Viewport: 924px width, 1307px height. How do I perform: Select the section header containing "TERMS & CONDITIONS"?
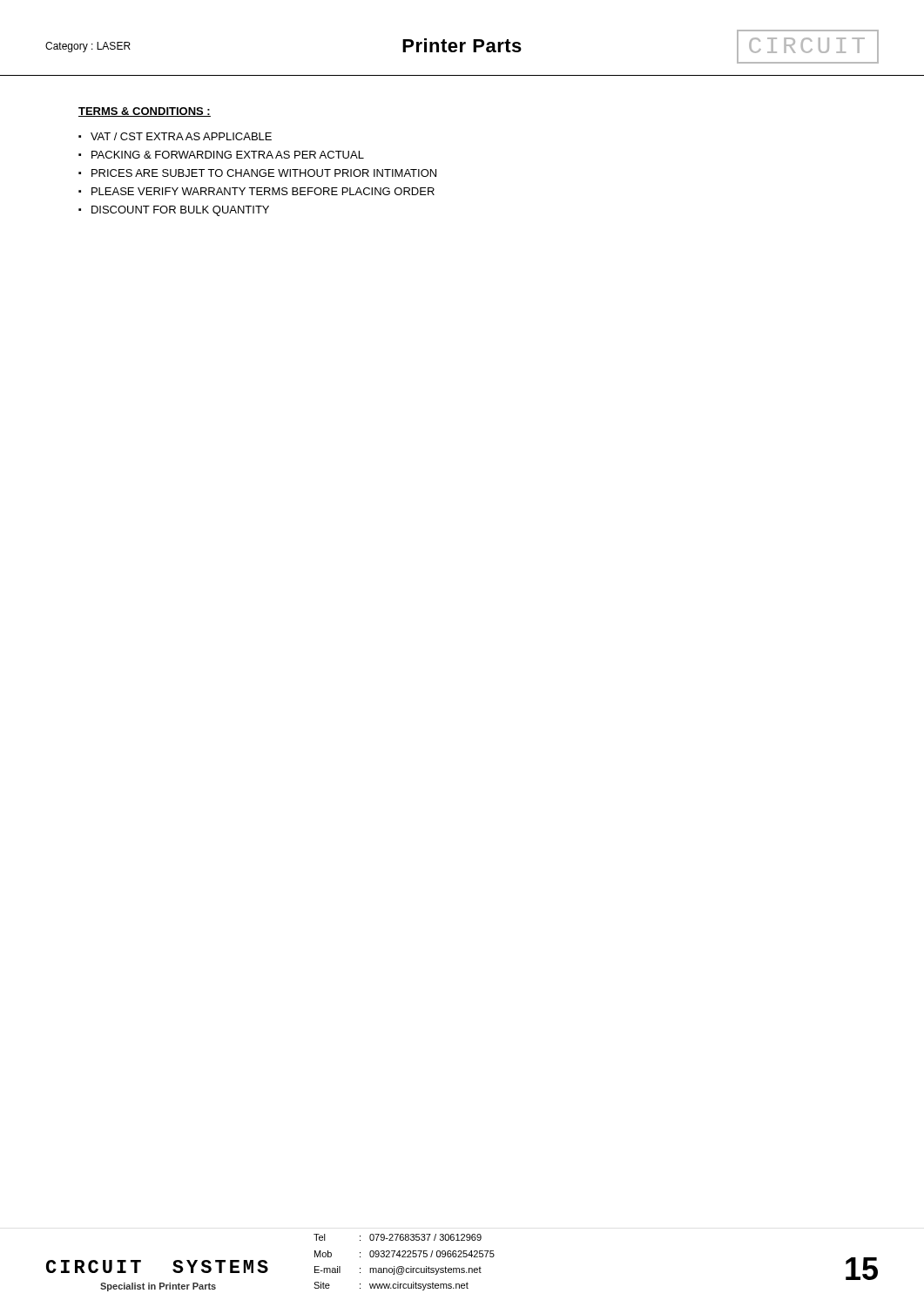click(x=144, y=111)
